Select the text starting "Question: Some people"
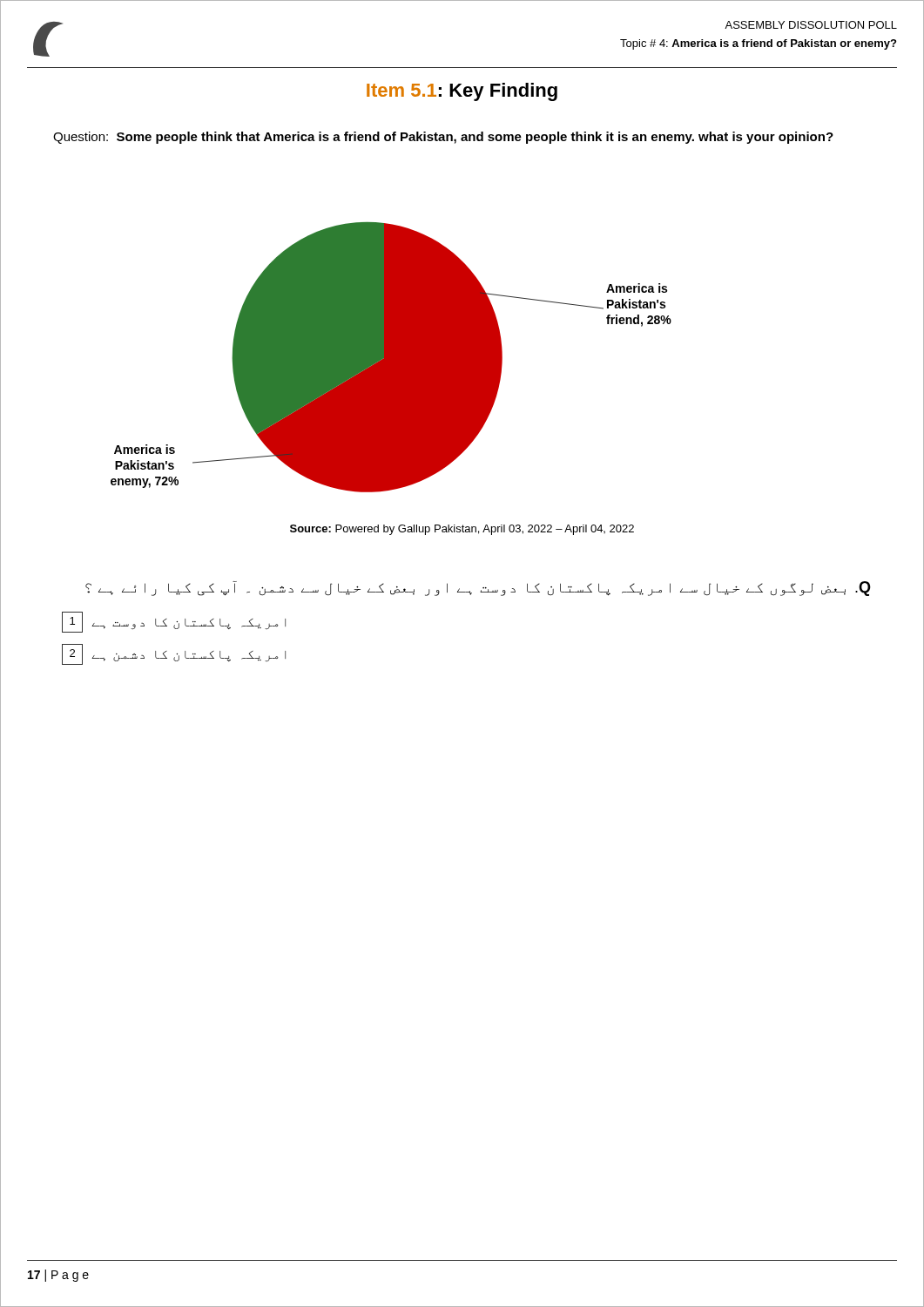 pyautogui.click(x=443, y=136)
